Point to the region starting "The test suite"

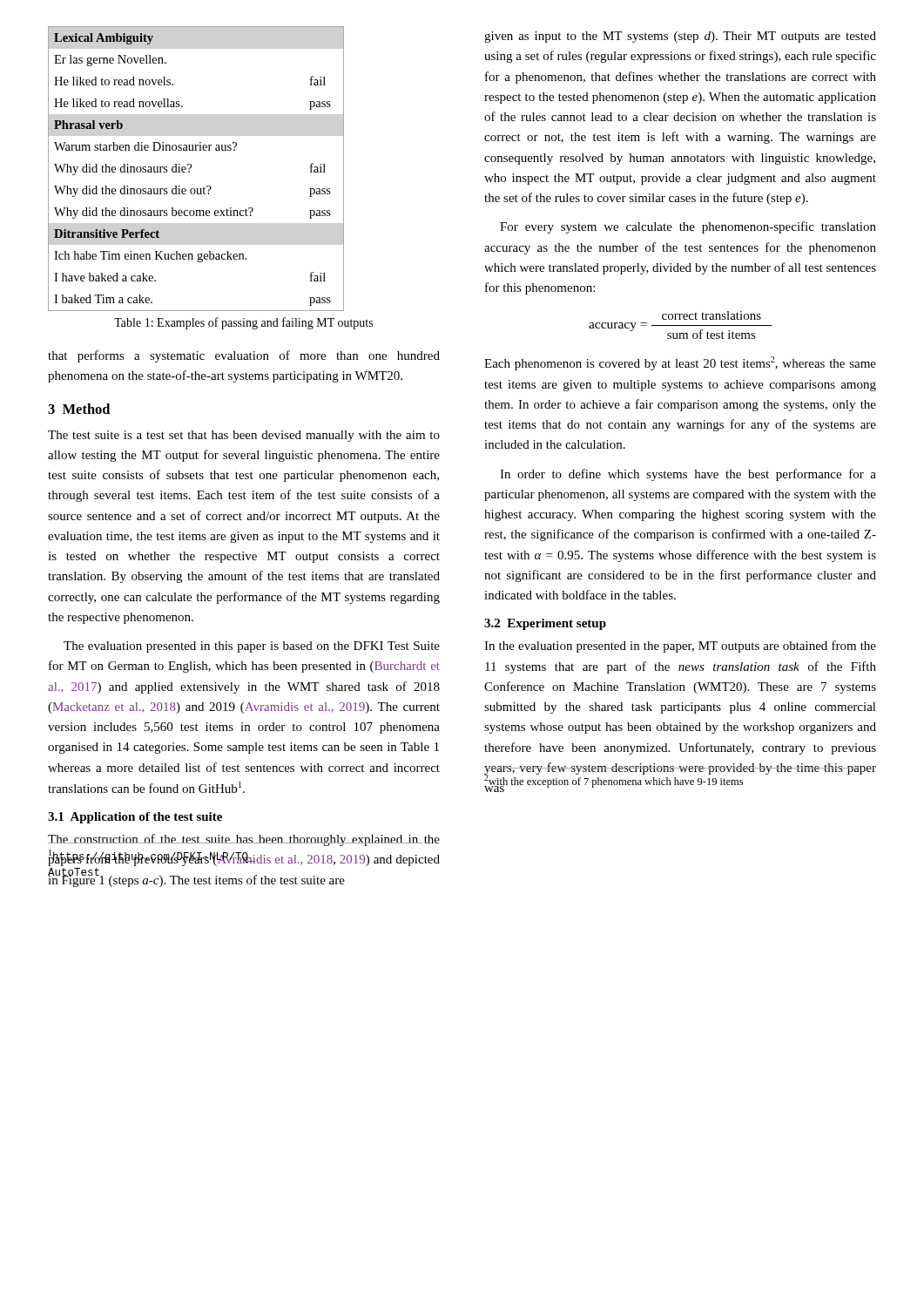pyautogui.click(x=244, y=526)
